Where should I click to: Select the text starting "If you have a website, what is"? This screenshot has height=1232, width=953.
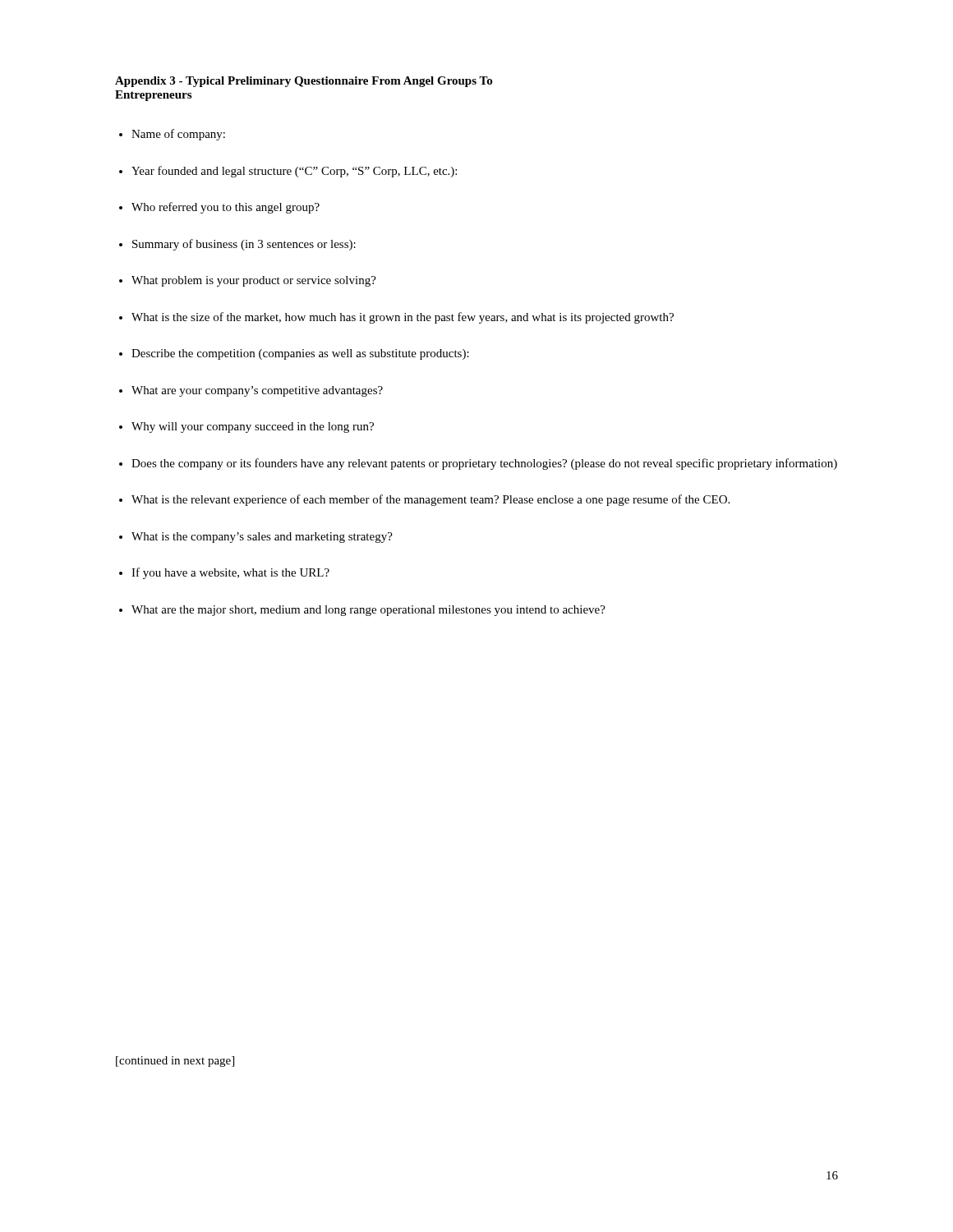(x=230, y=573)
